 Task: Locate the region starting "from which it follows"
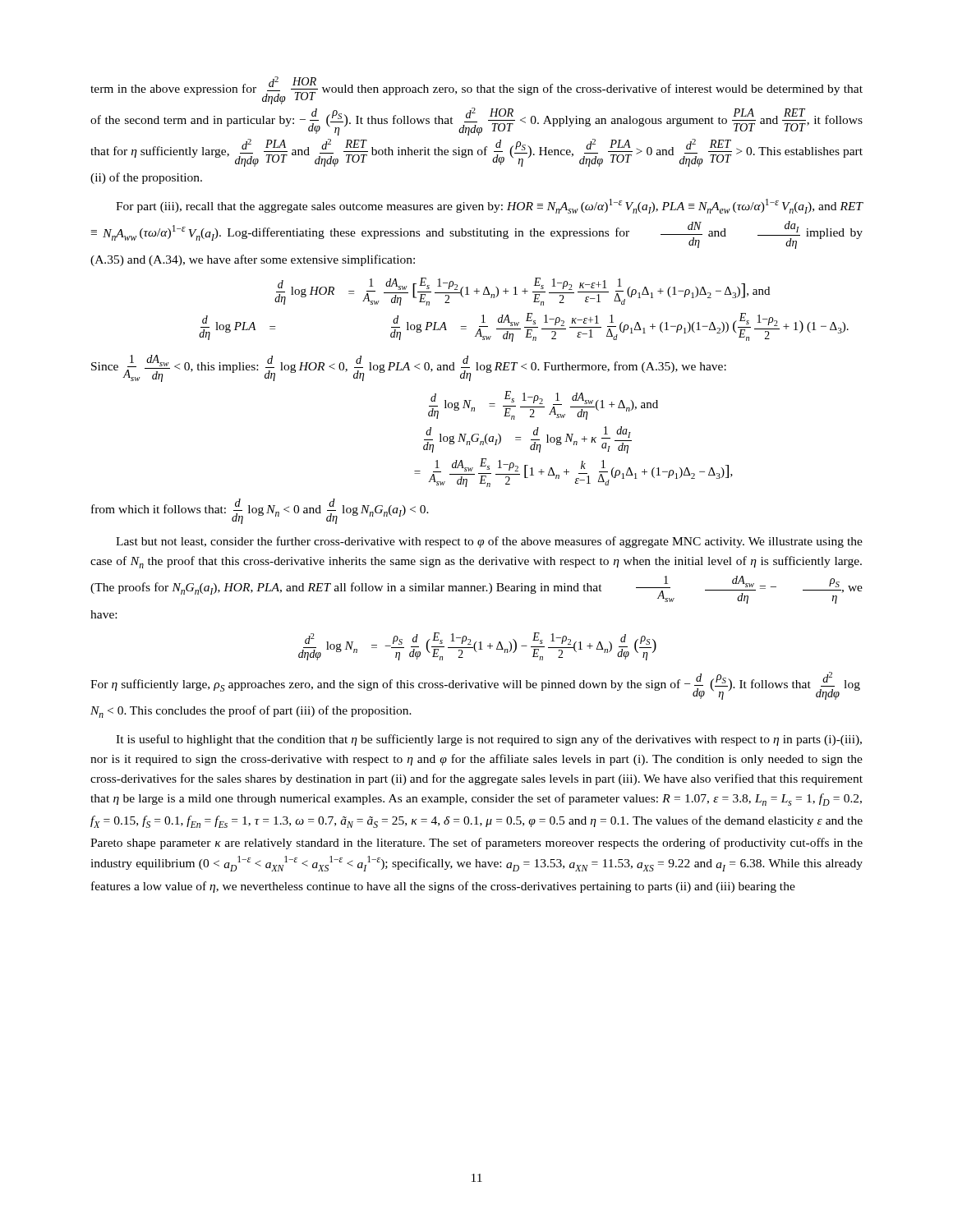pos(260,510)
